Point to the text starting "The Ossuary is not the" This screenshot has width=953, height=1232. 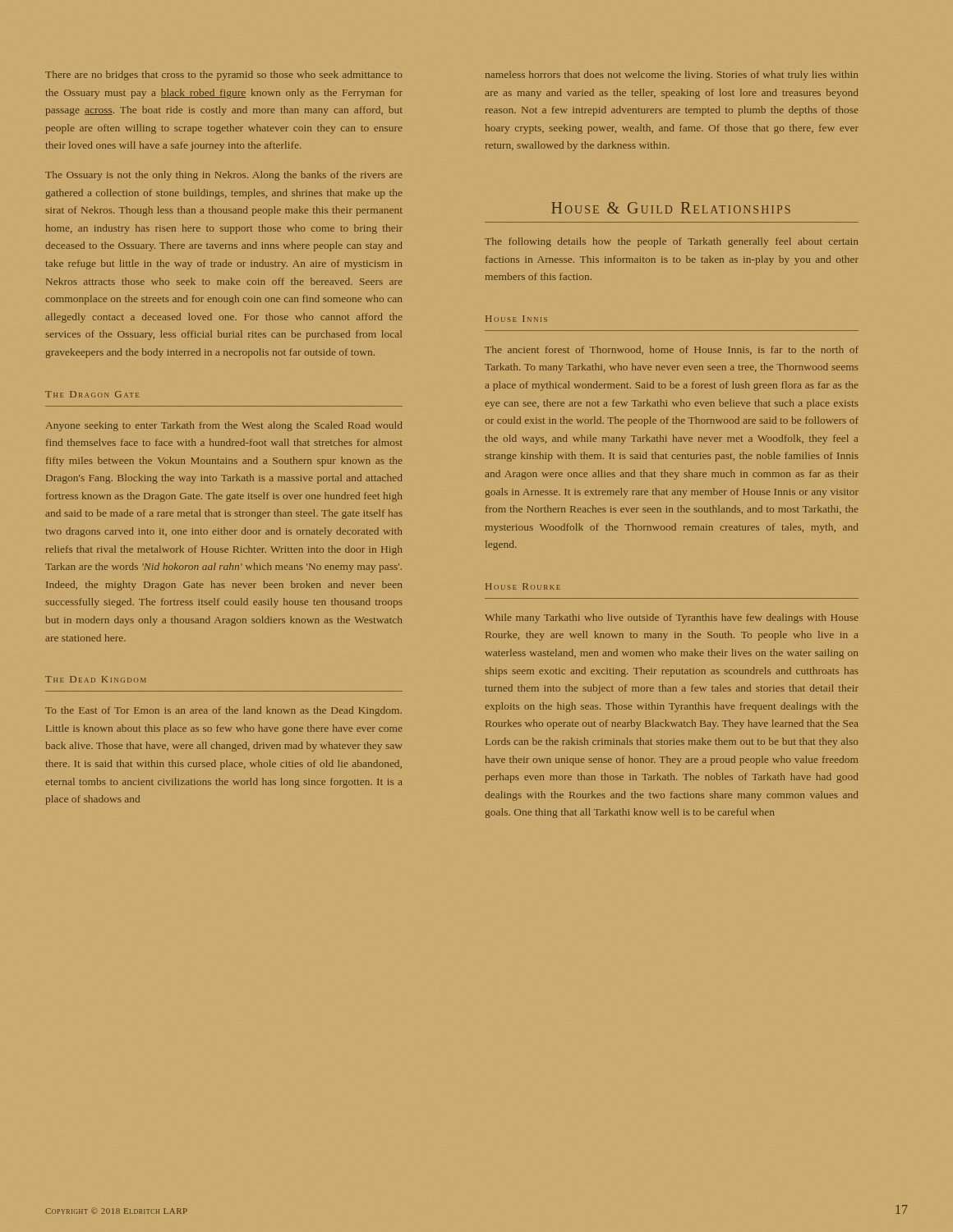coord(224,263)
